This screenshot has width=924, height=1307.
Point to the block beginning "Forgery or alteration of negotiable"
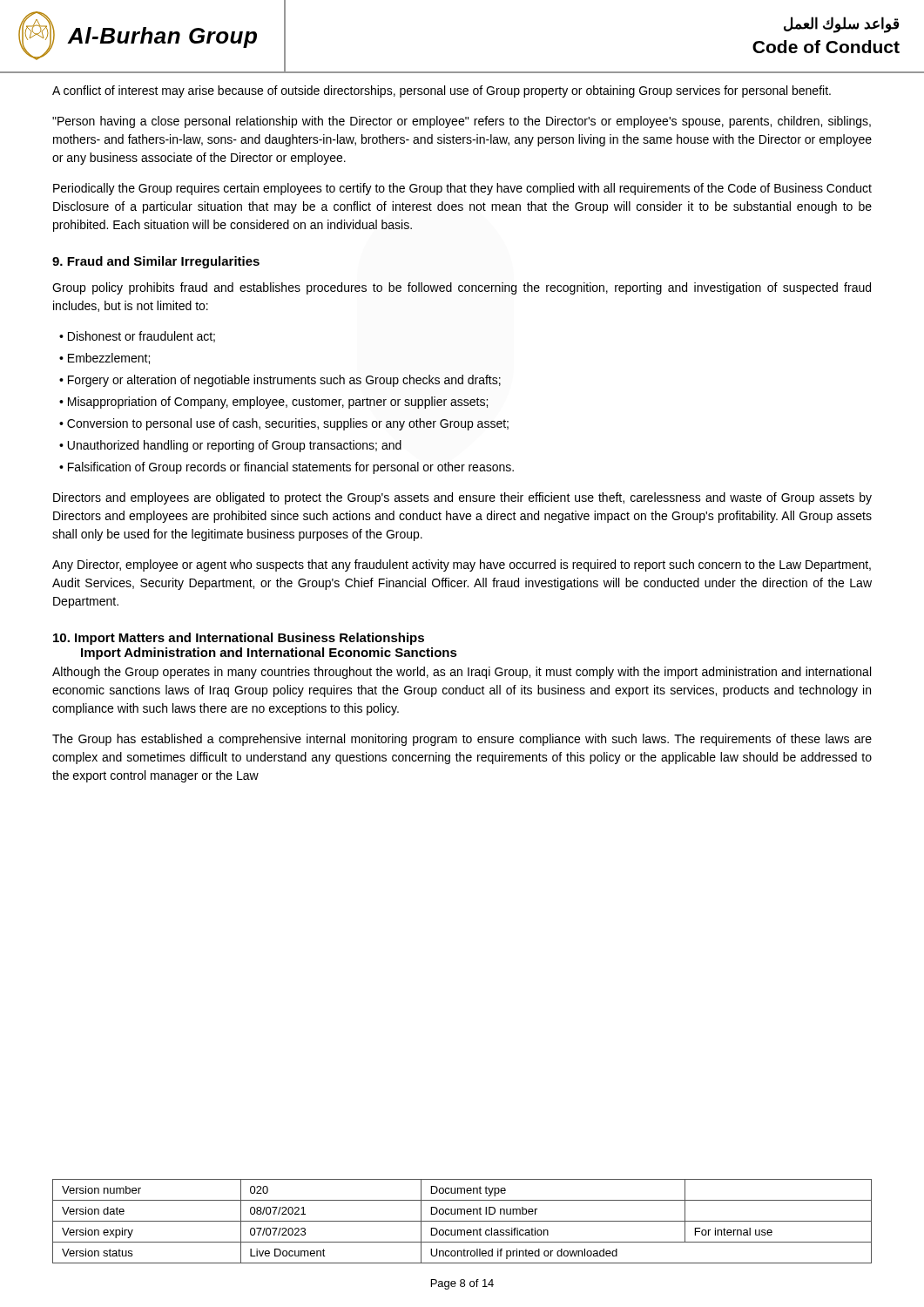coord(284,380)
